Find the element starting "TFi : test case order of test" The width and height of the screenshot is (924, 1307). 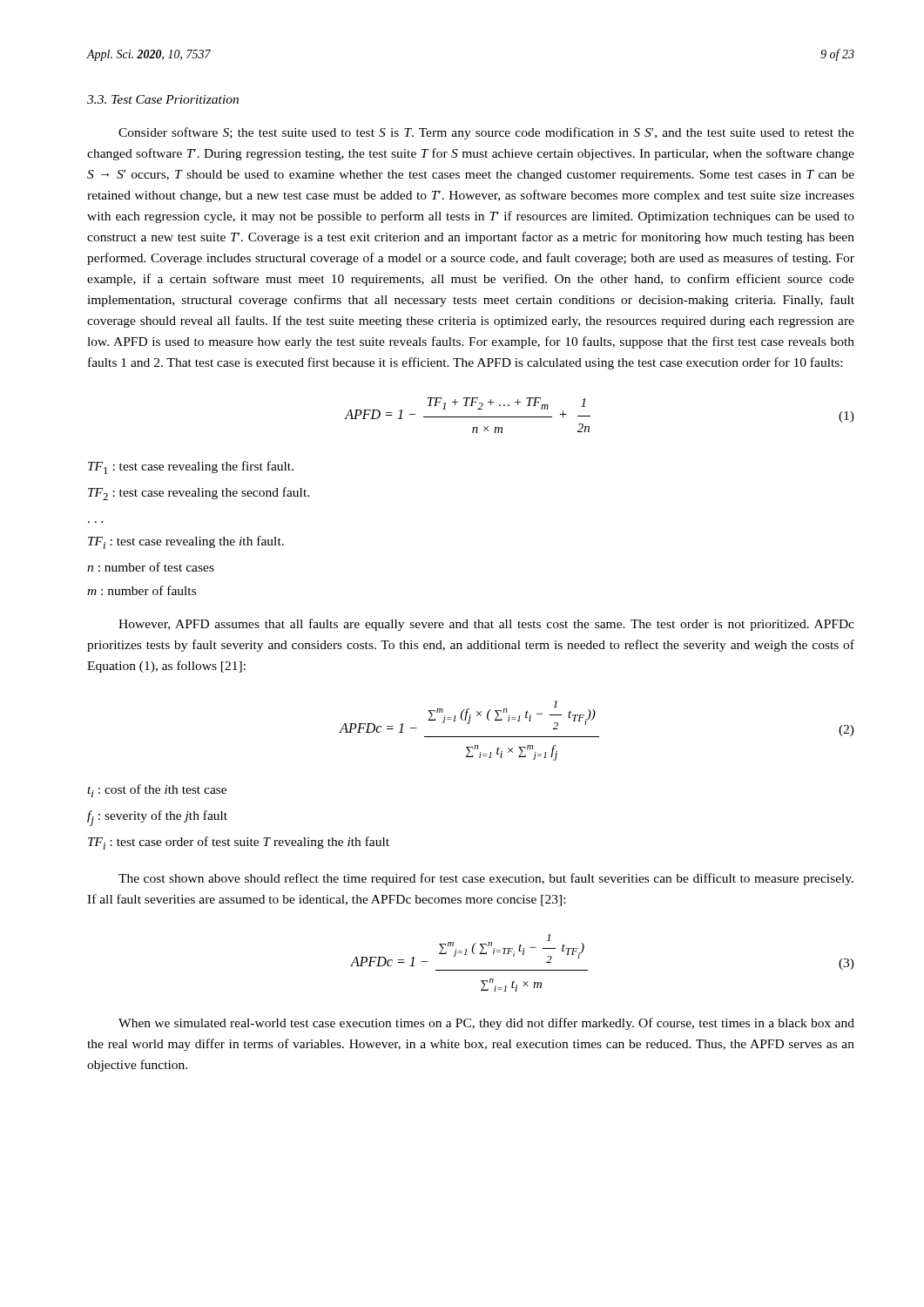[238, 843]
